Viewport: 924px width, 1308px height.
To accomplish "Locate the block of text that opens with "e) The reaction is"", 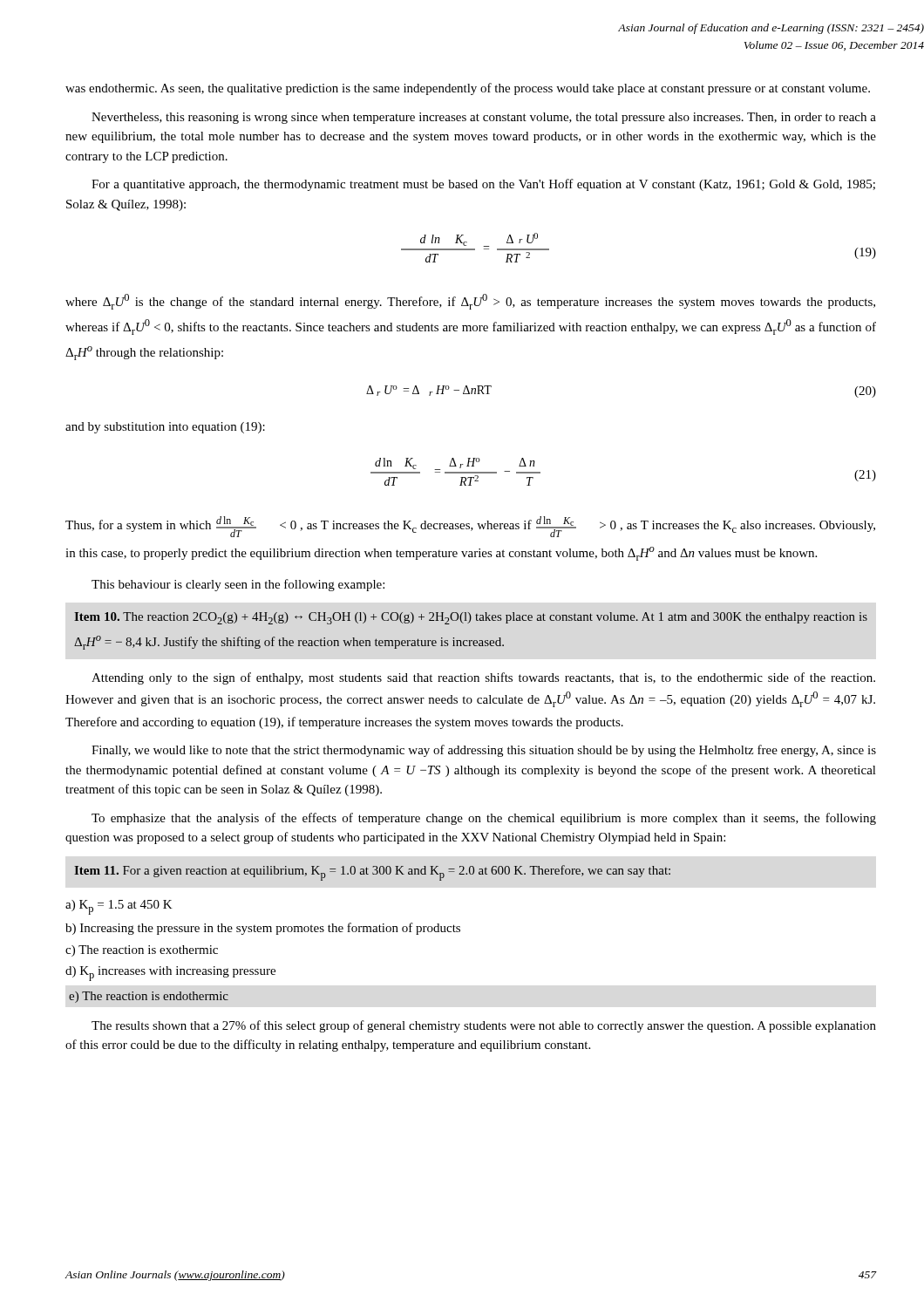I will [149, 997].
